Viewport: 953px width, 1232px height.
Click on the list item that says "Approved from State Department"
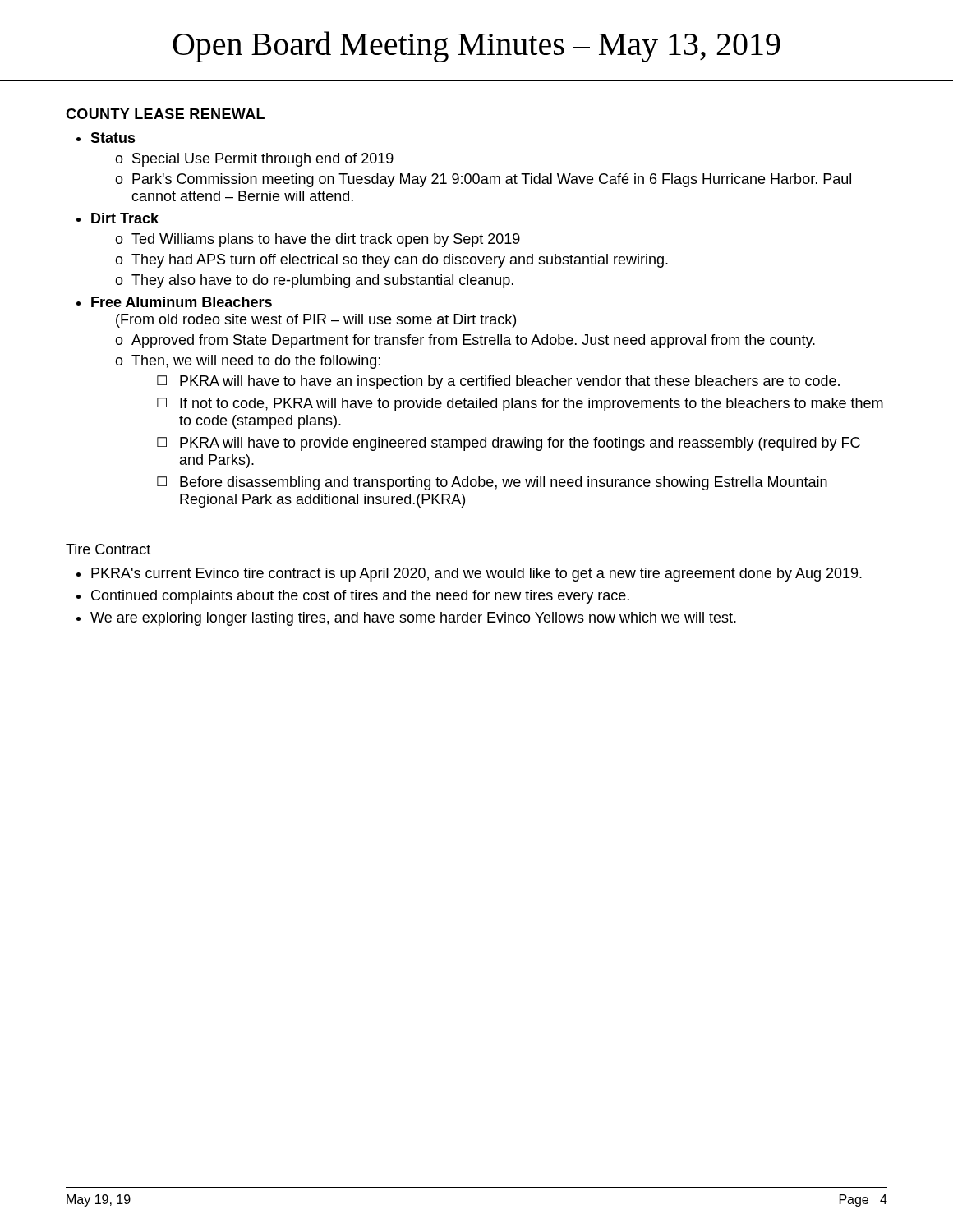[474, 340]
